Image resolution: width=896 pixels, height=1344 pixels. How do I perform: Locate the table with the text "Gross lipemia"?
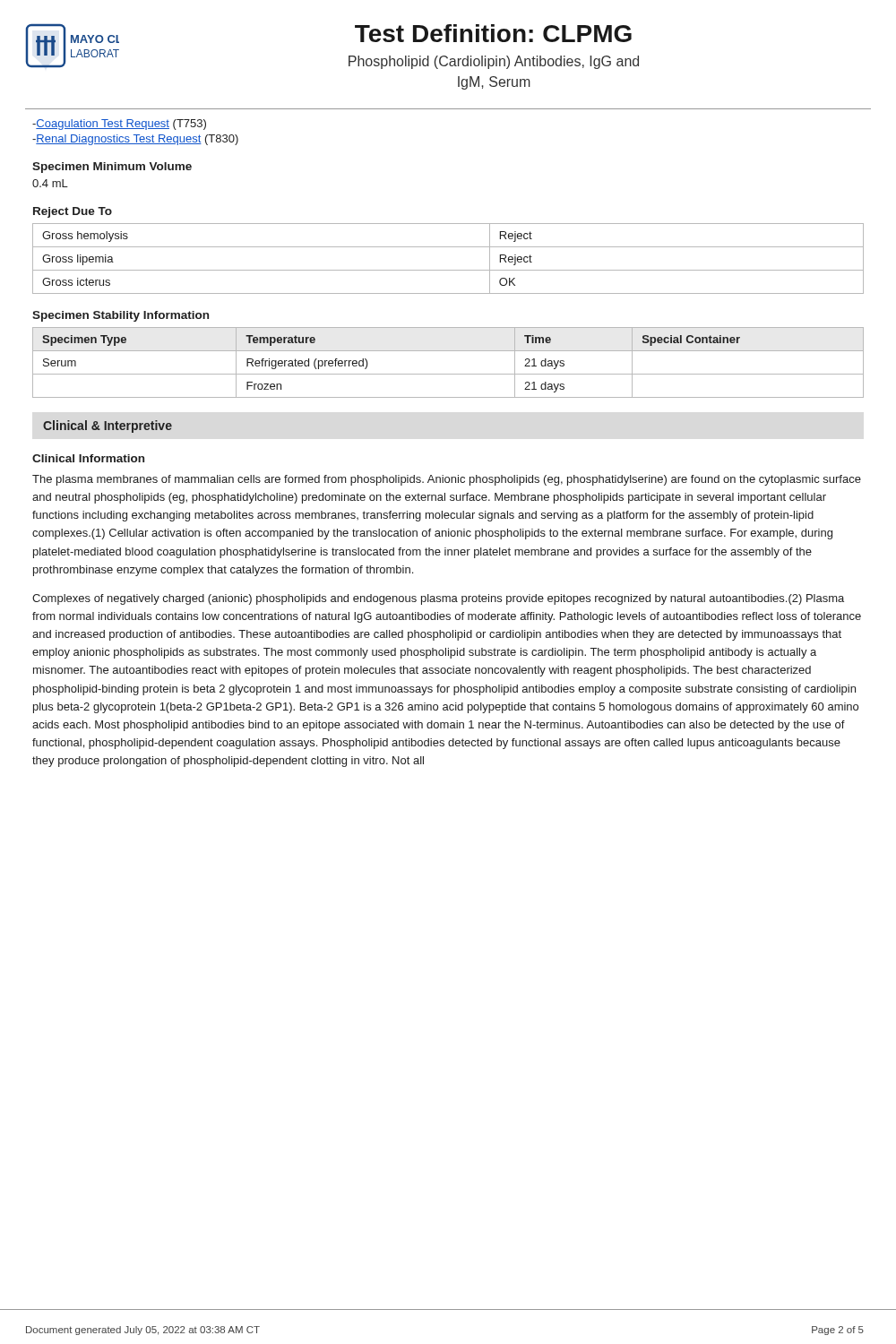click(x=448, y=258)
